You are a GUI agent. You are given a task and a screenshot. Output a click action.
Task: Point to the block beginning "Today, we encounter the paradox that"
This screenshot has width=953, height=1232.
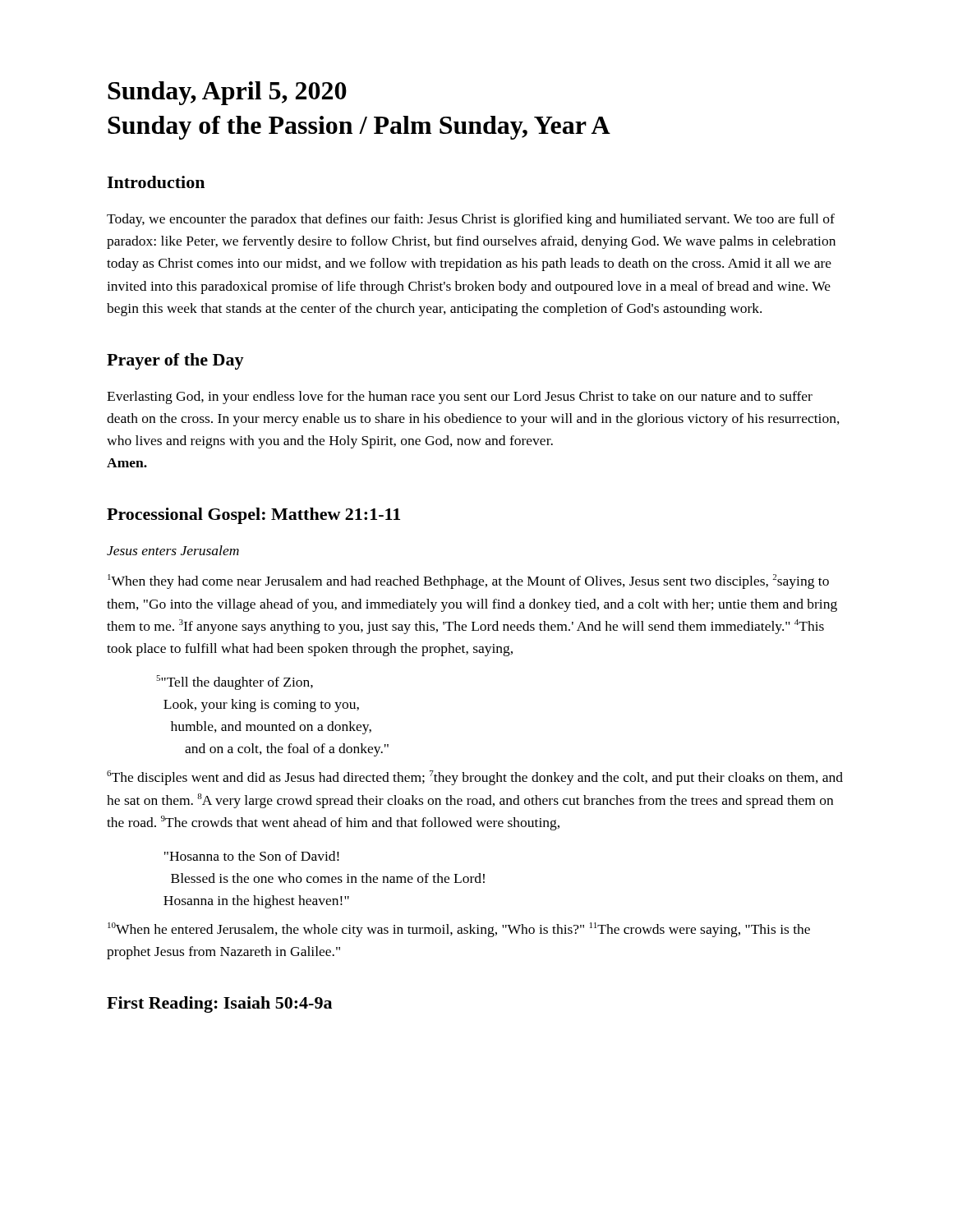[471, 263]
